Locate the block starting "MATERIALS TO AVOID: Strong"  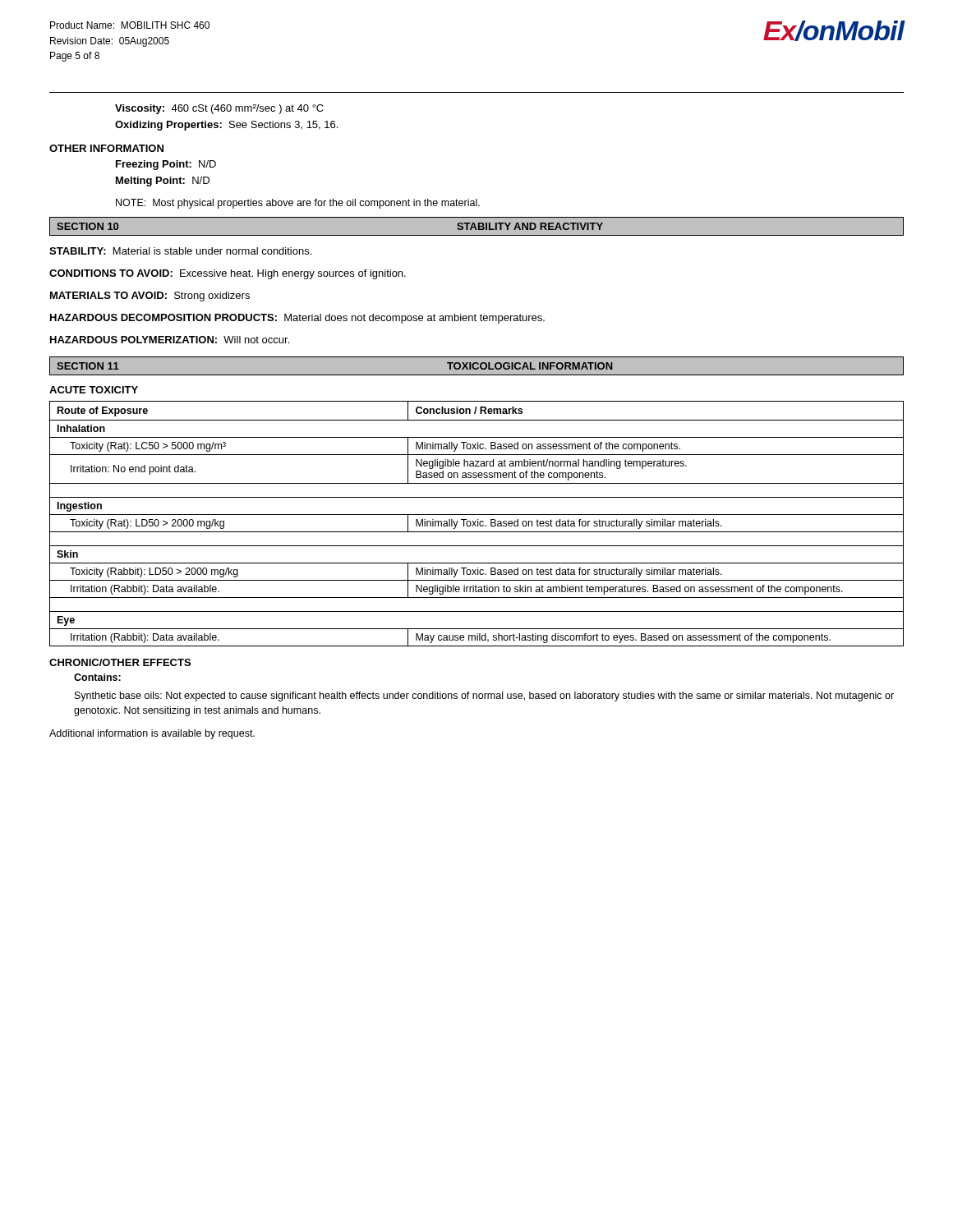coord(150,295)
